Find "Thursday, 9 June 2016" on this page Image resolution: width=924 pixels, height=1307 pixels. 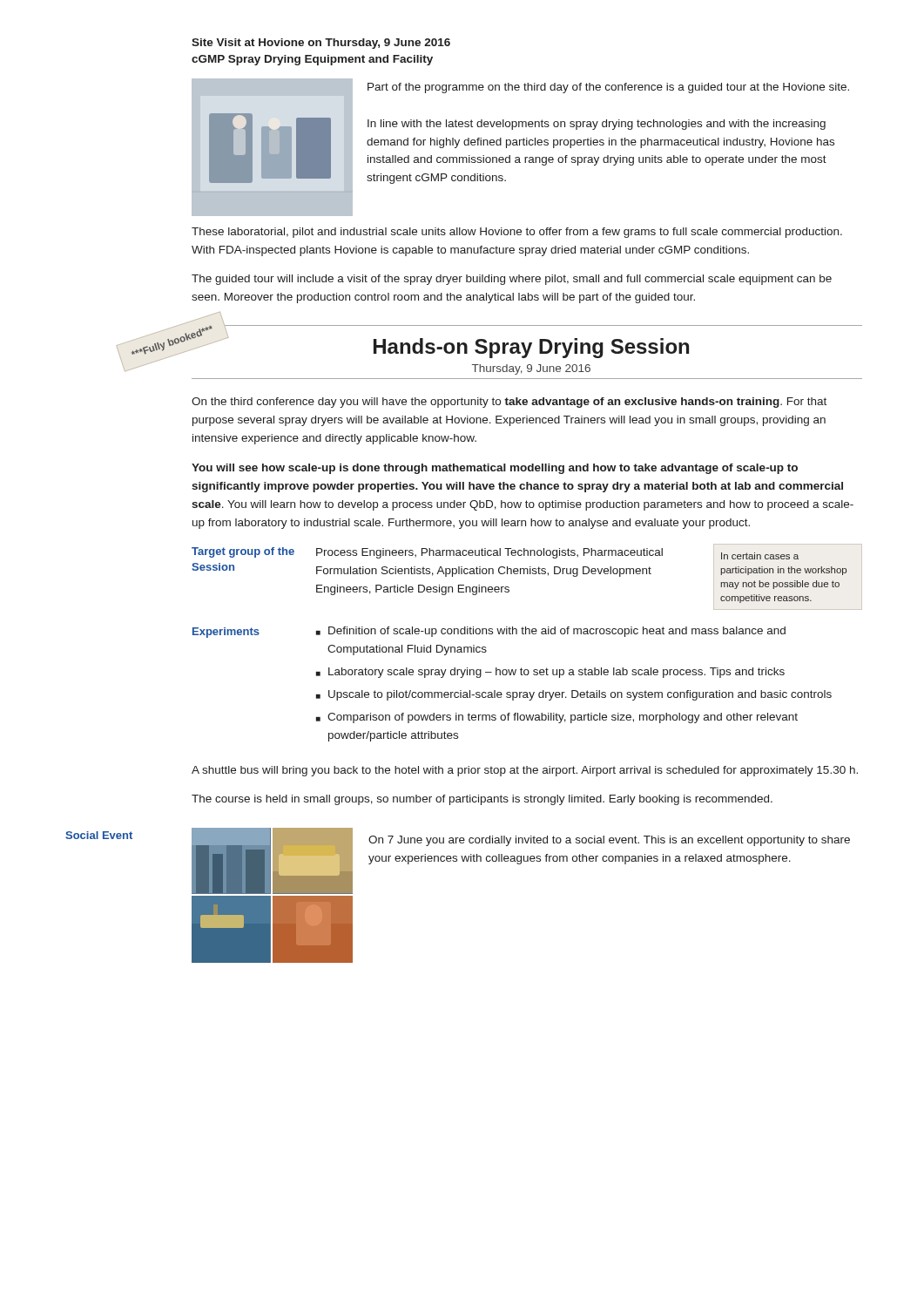point(531,369)
